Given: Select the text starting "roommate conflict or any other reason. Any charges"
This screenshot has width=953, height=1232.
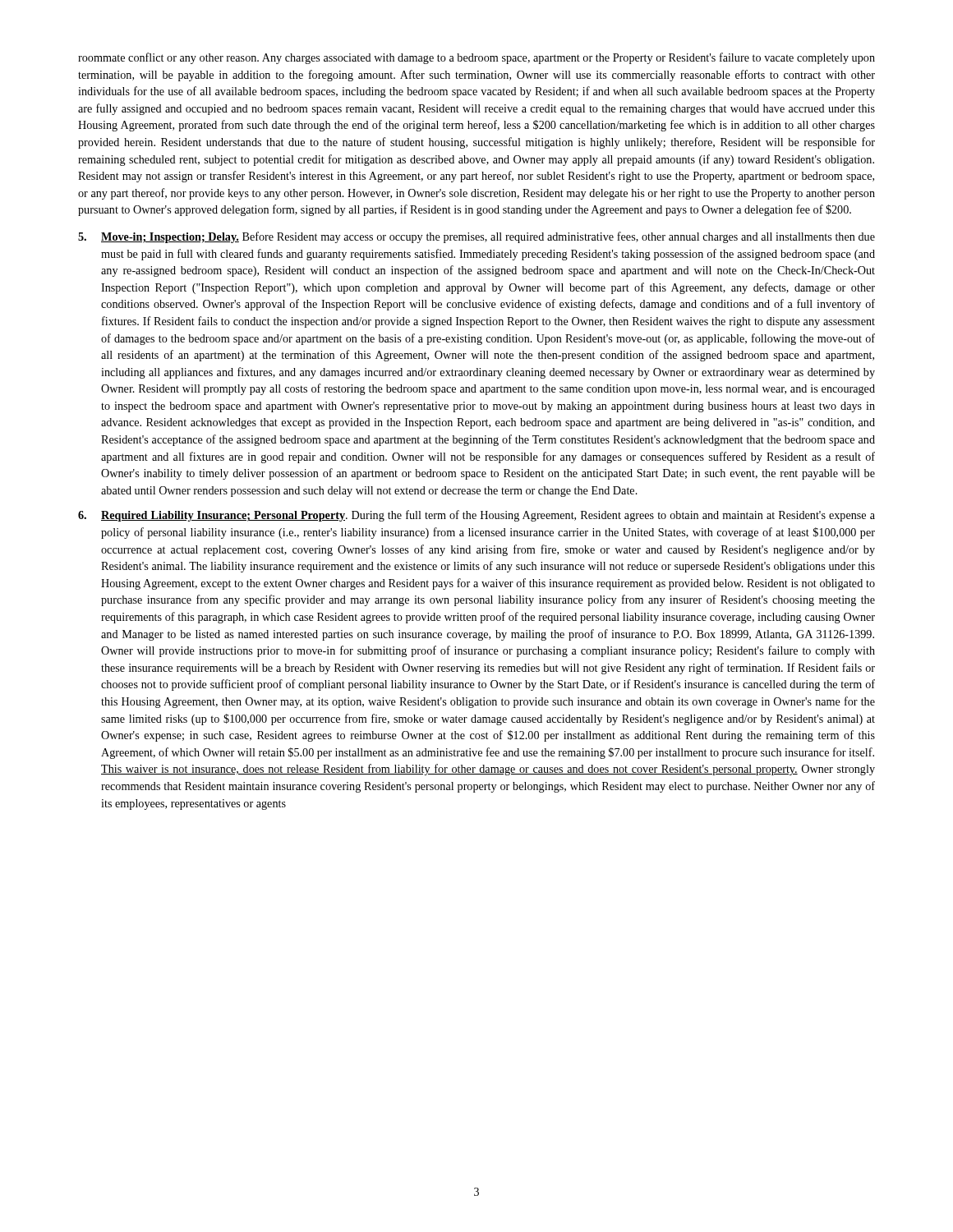Looking at the screenshot, I should point(476,134).
